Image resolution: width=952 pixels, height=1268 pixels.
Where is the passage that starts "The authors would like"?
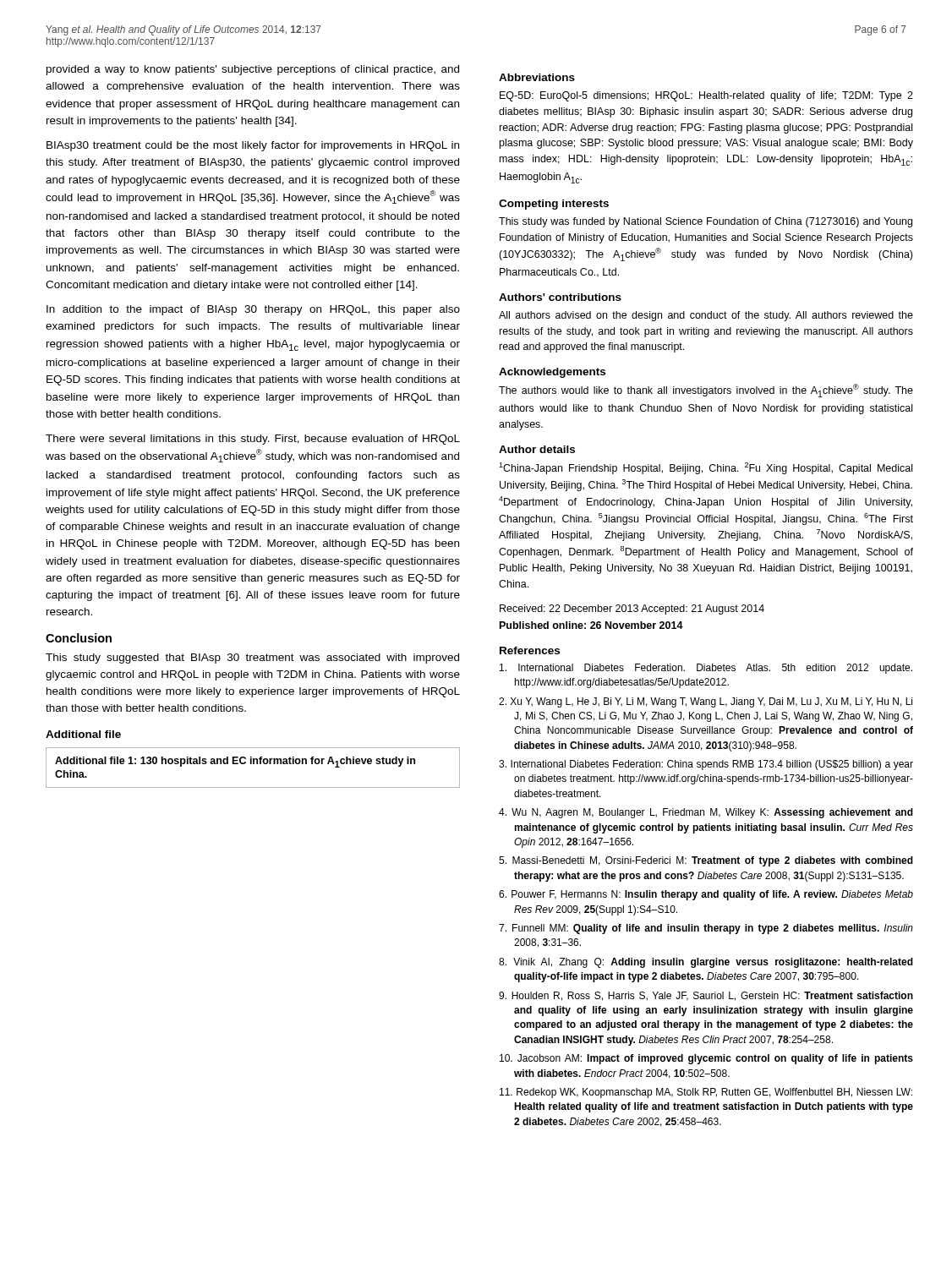(x=706, y=407)
